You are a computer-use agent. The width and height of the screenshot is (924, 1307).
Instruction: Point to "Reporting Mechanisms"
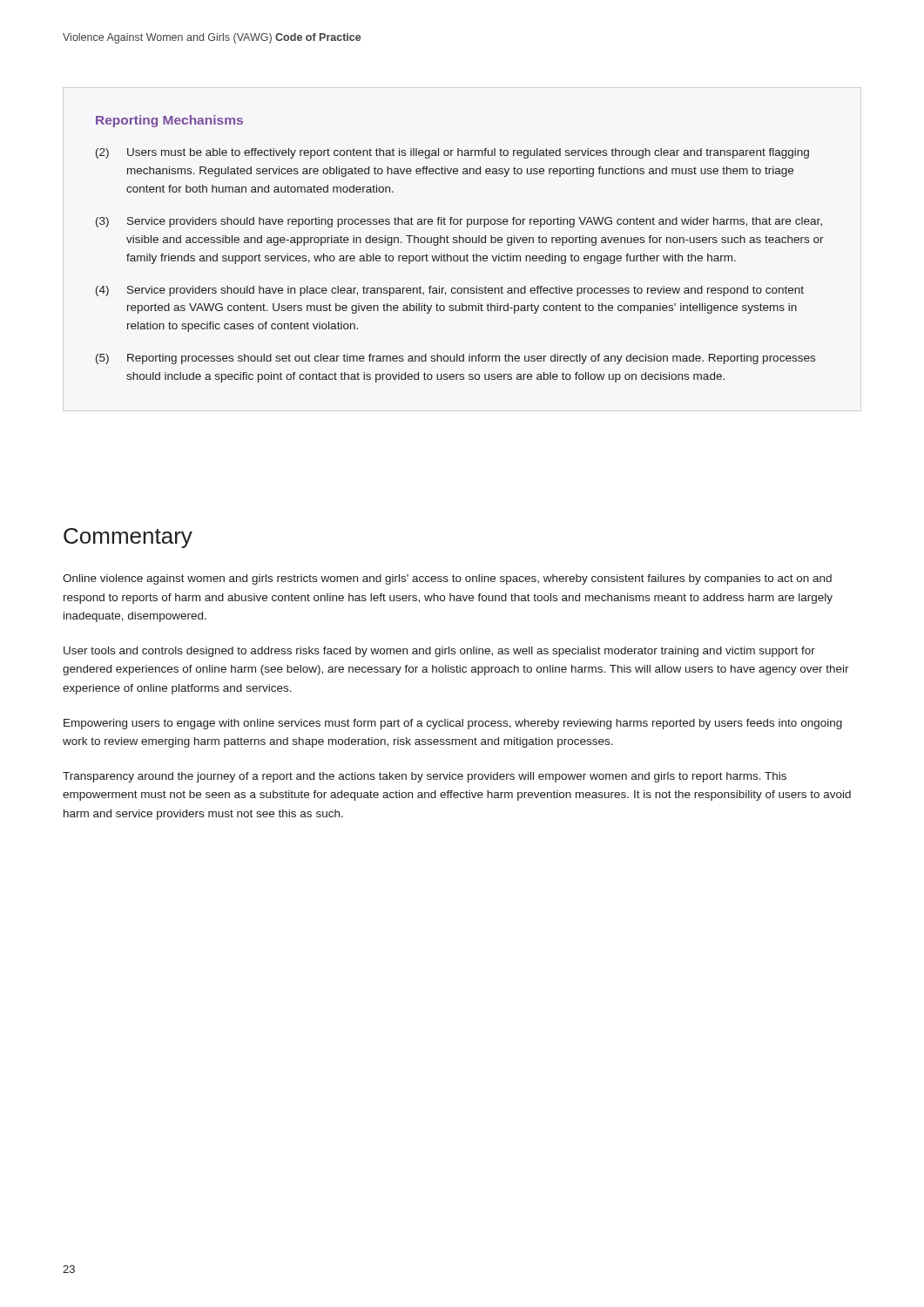(169, 120)
